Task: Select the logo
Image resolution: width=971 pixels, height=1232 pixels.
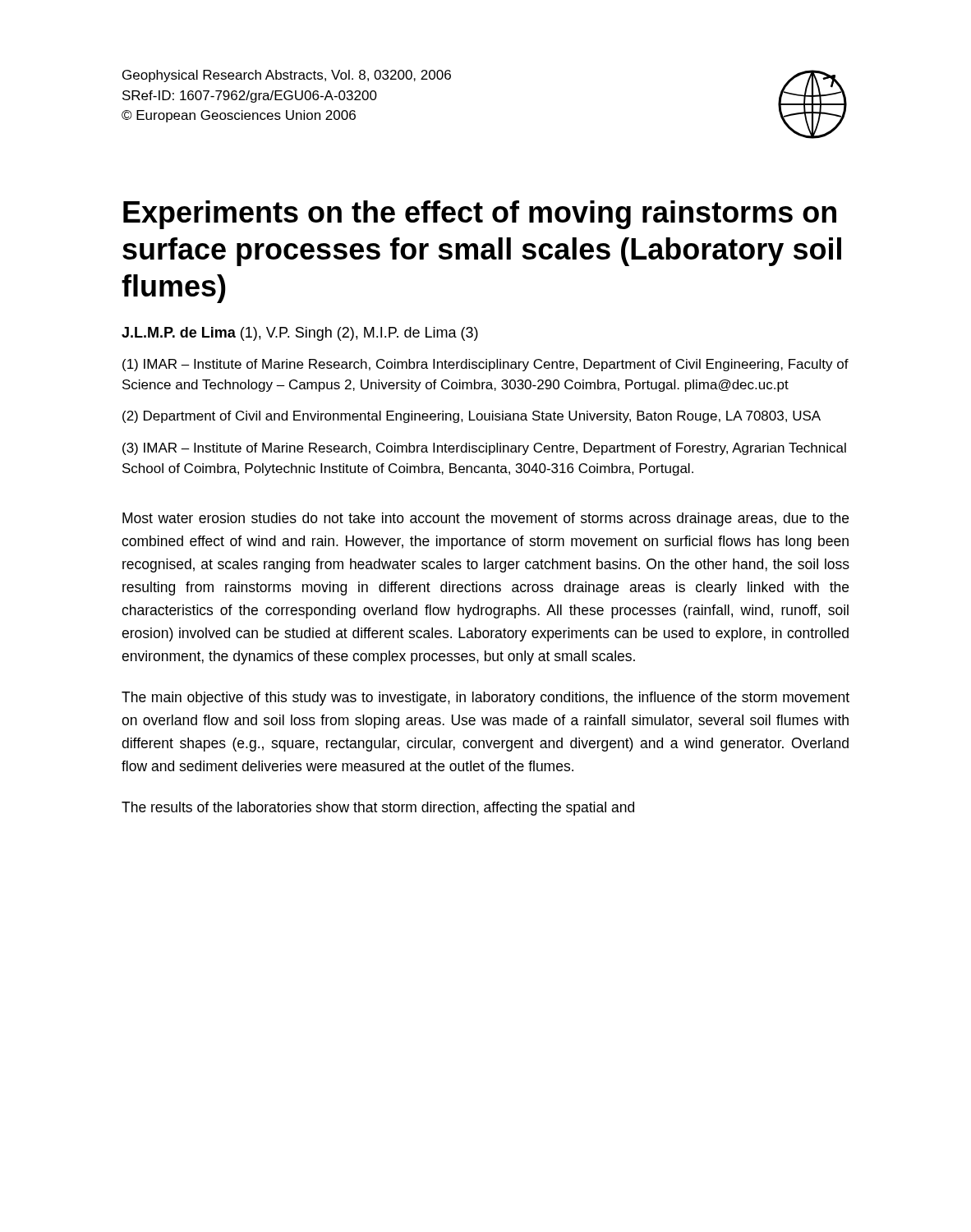Action: 812,106
